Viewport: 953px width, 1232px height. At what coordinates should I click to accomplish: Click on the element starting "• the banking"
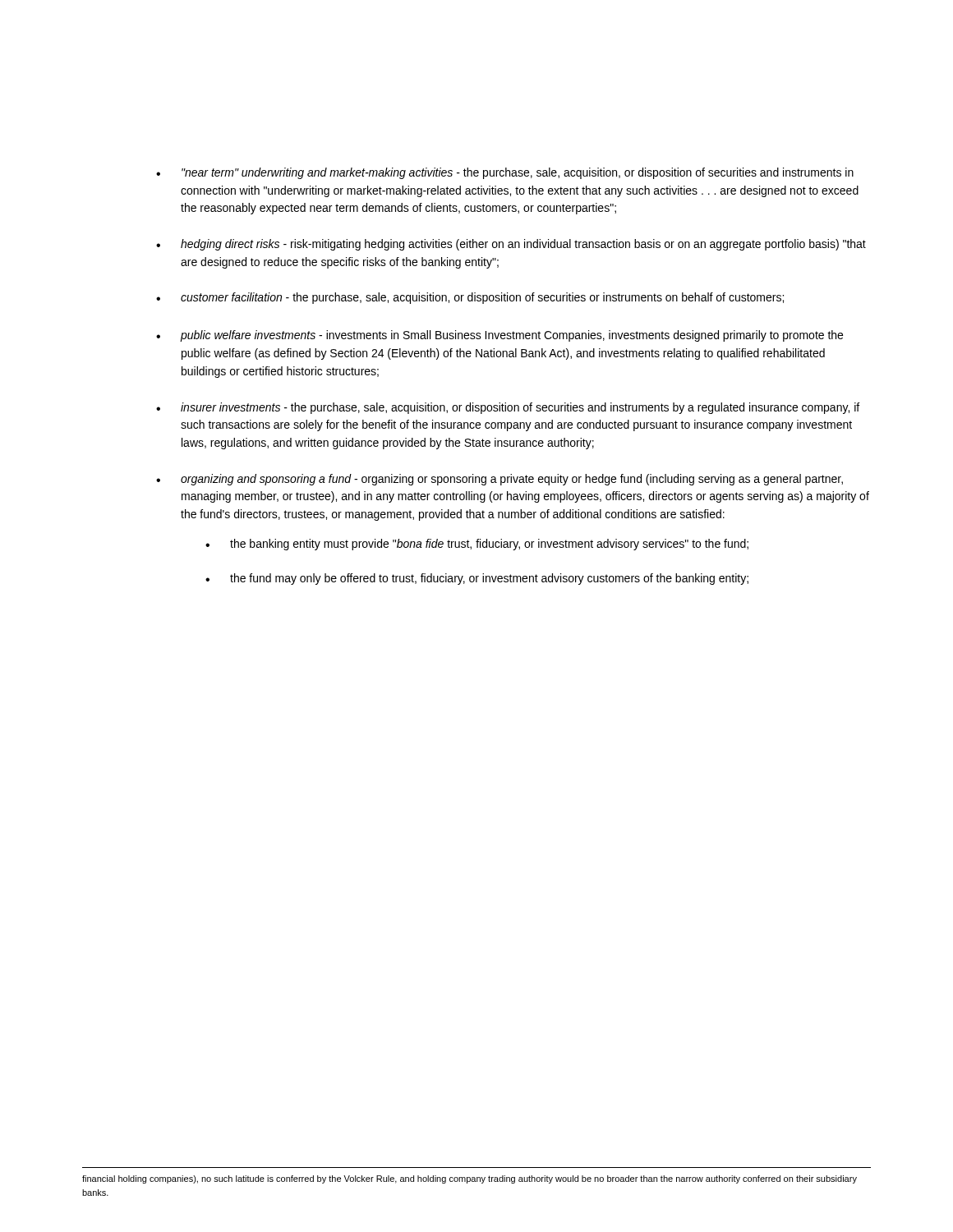[538, 545]
